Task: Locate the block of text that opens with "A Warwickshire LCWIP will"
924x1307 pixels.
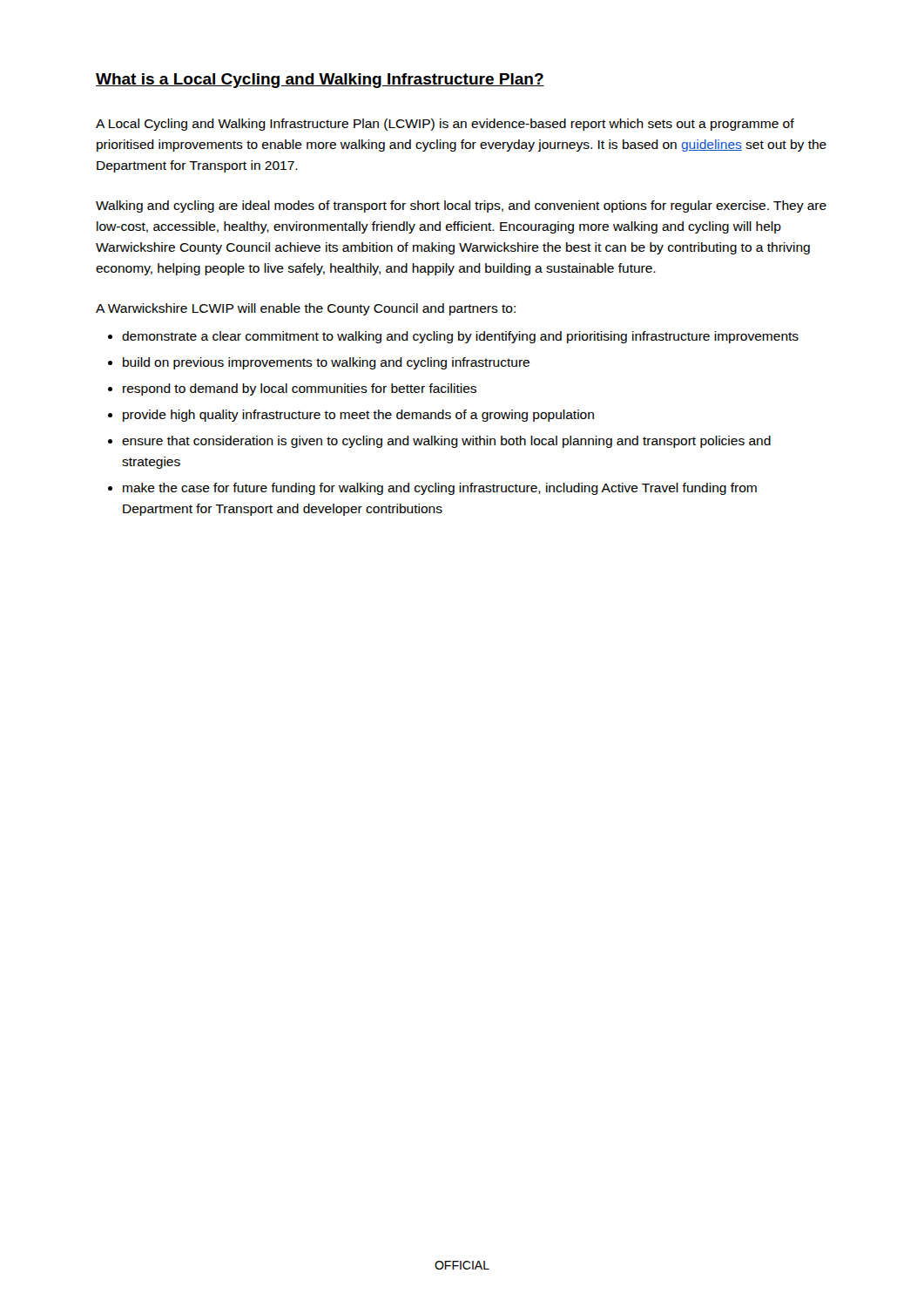Action: (306, 308)
